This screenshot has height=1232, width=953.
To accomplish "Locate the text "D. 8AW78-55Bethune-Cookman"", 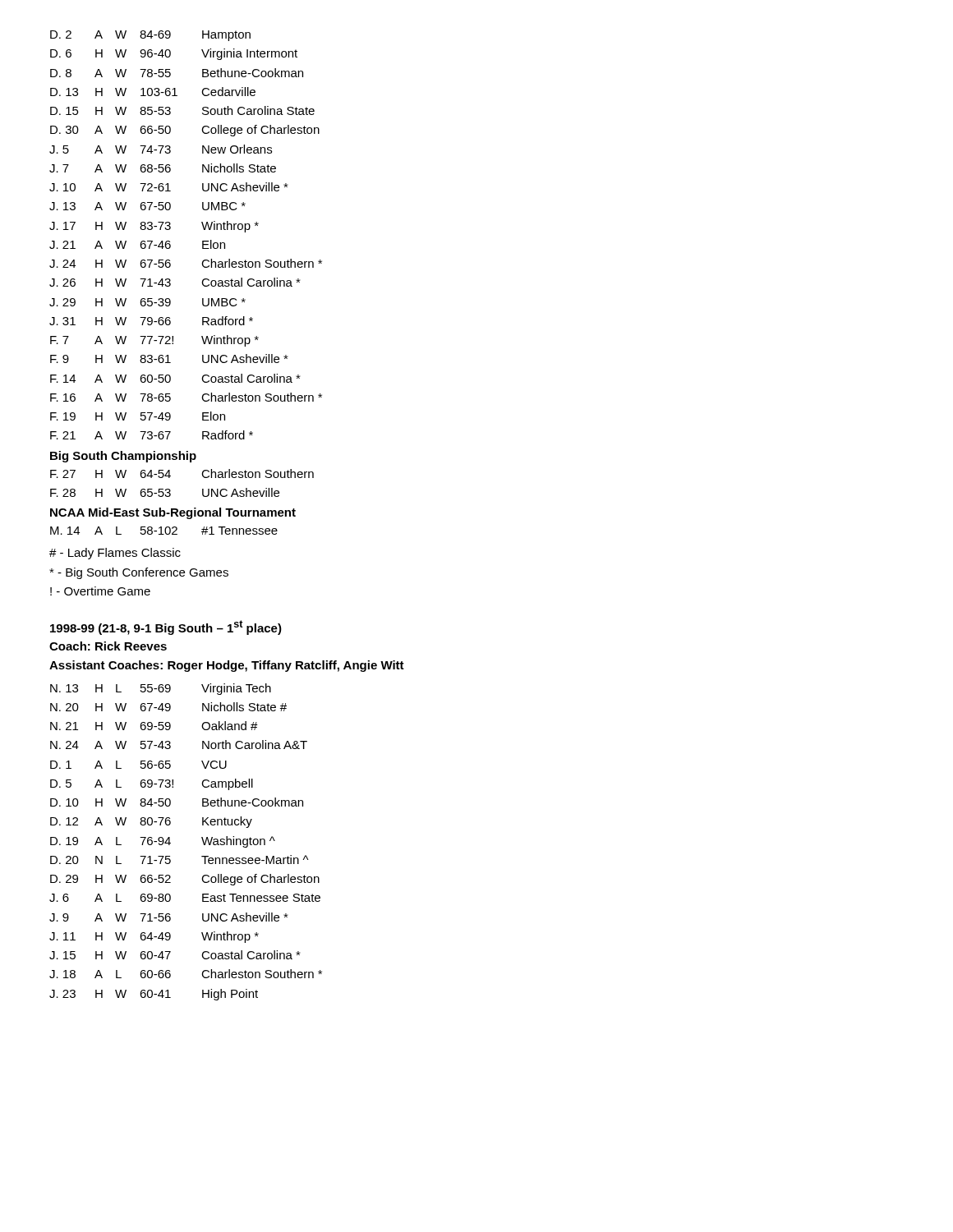I will [x=296, y=72].
